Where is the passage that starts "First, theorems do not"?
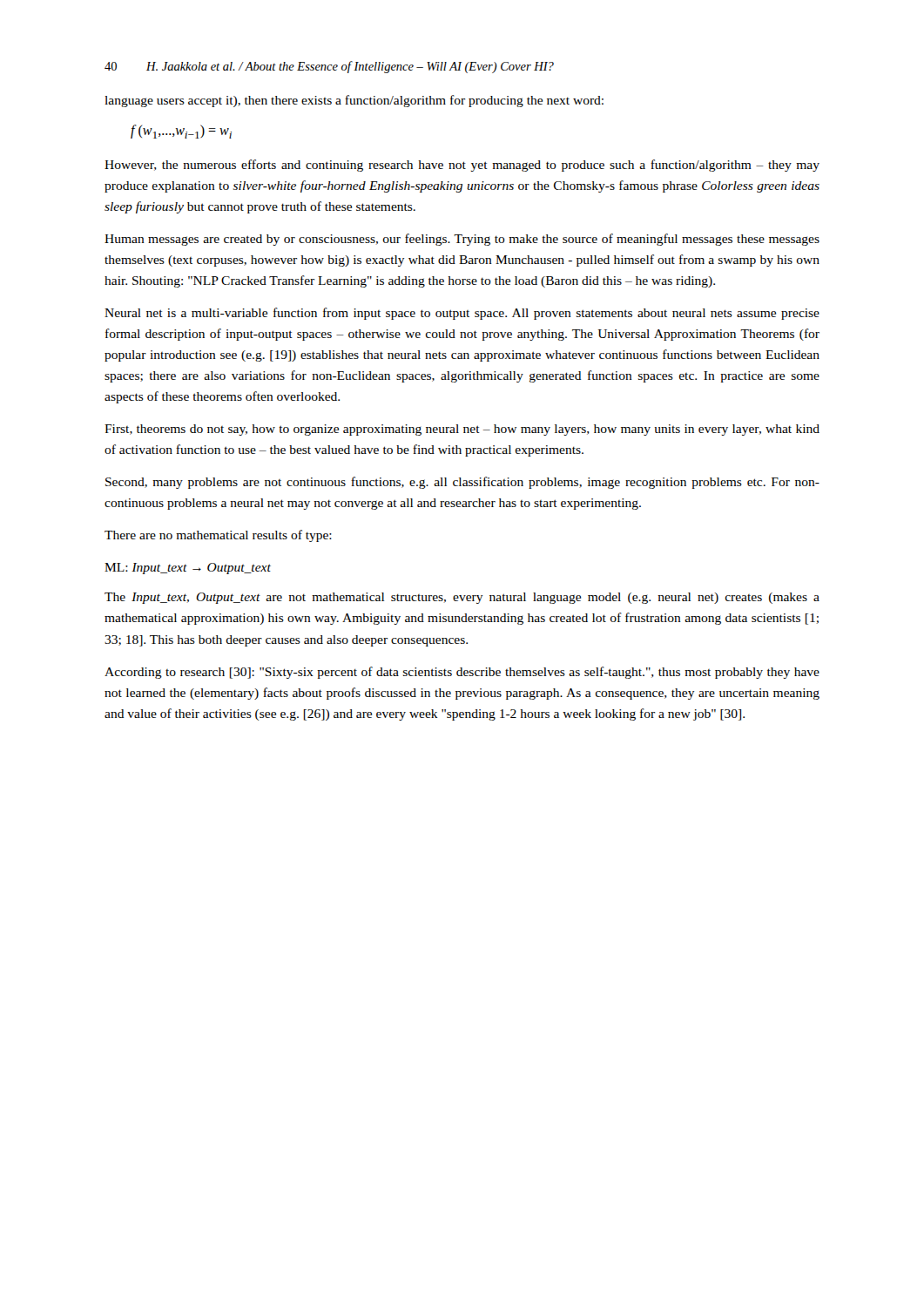 point(462,439)
